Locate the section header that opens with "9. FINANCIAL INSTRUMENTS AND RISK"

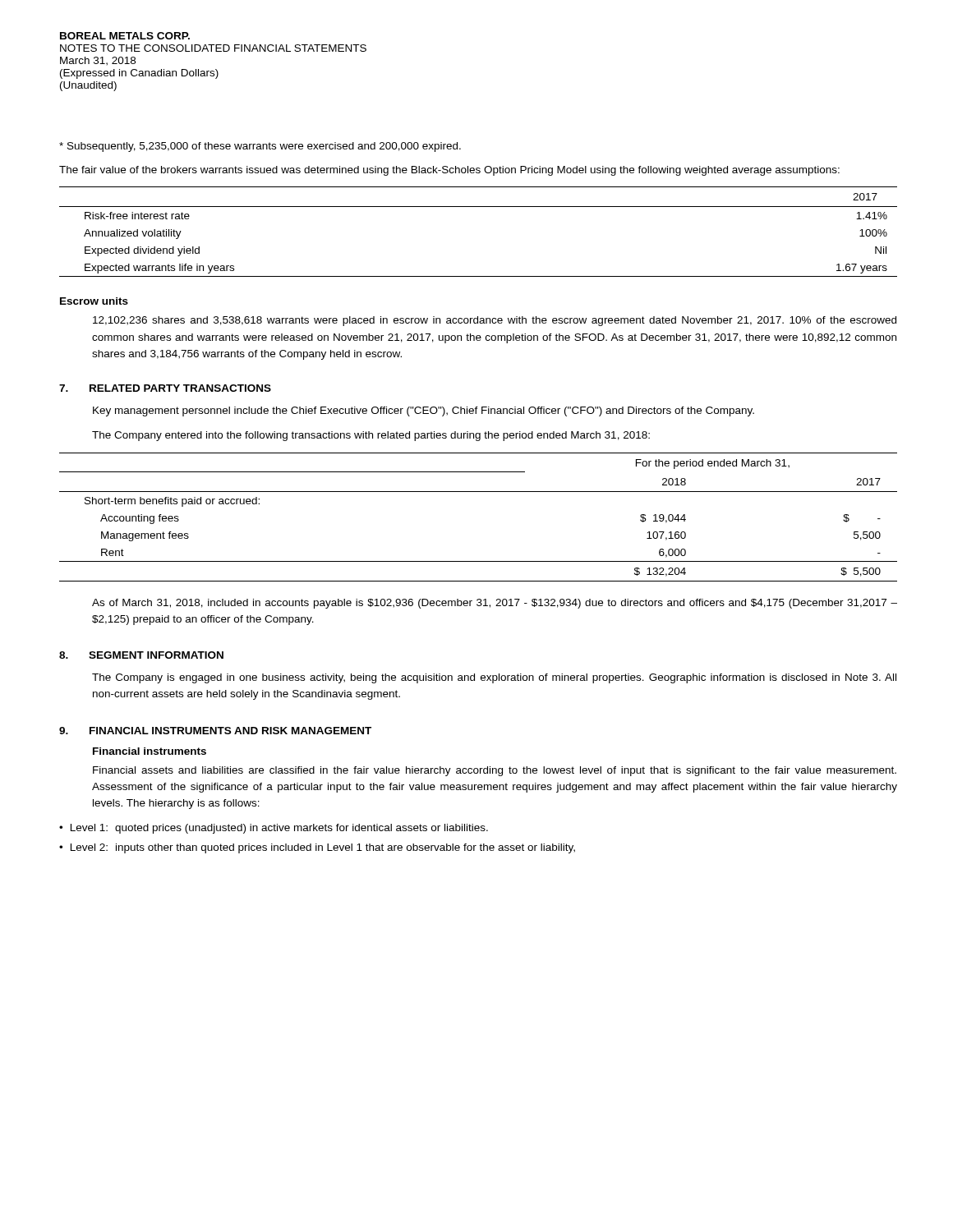coord(215,731)
